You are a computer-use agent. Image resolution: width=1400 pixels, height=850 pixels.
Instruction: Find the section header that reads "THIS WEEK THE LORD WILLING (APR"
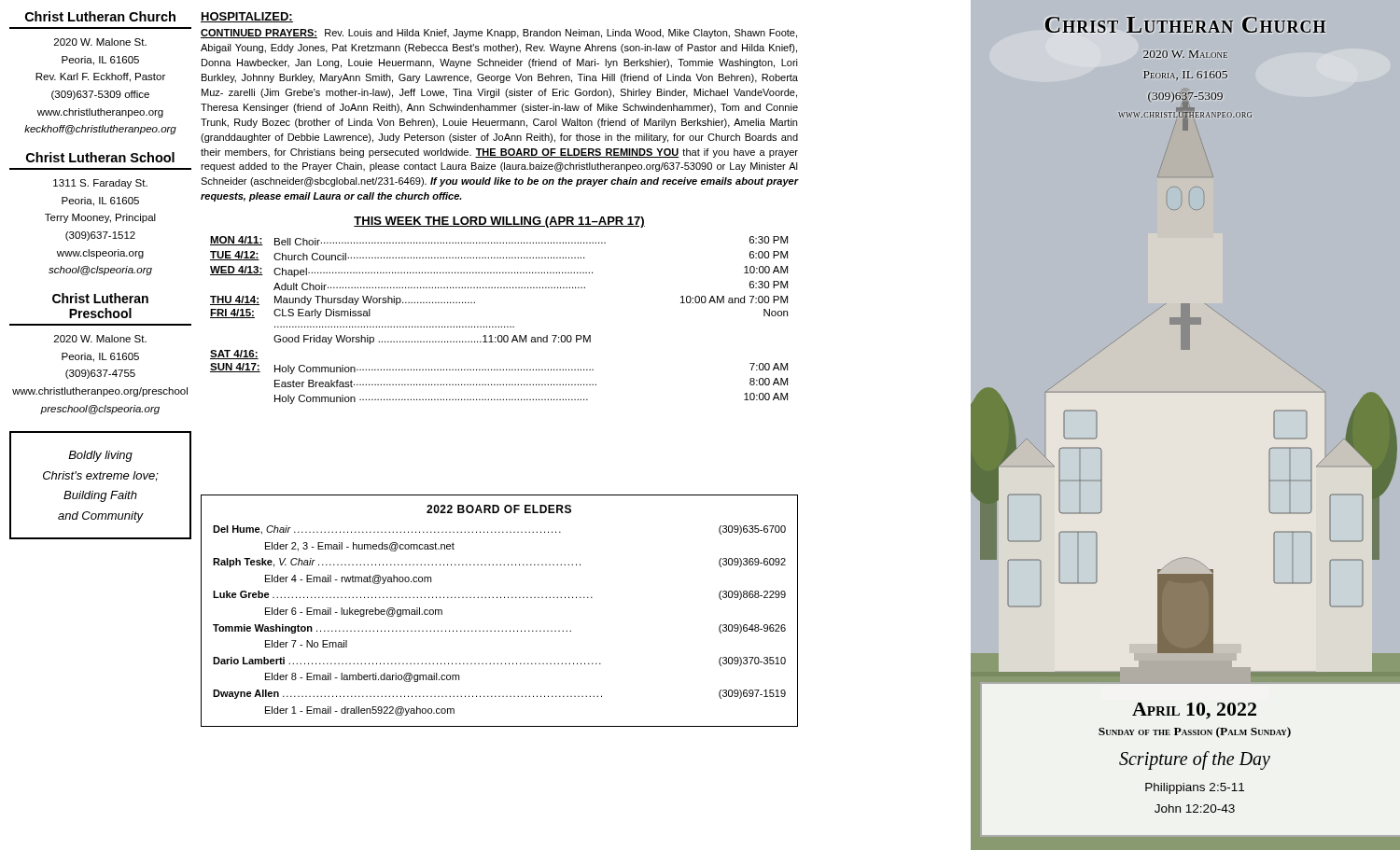499,221
